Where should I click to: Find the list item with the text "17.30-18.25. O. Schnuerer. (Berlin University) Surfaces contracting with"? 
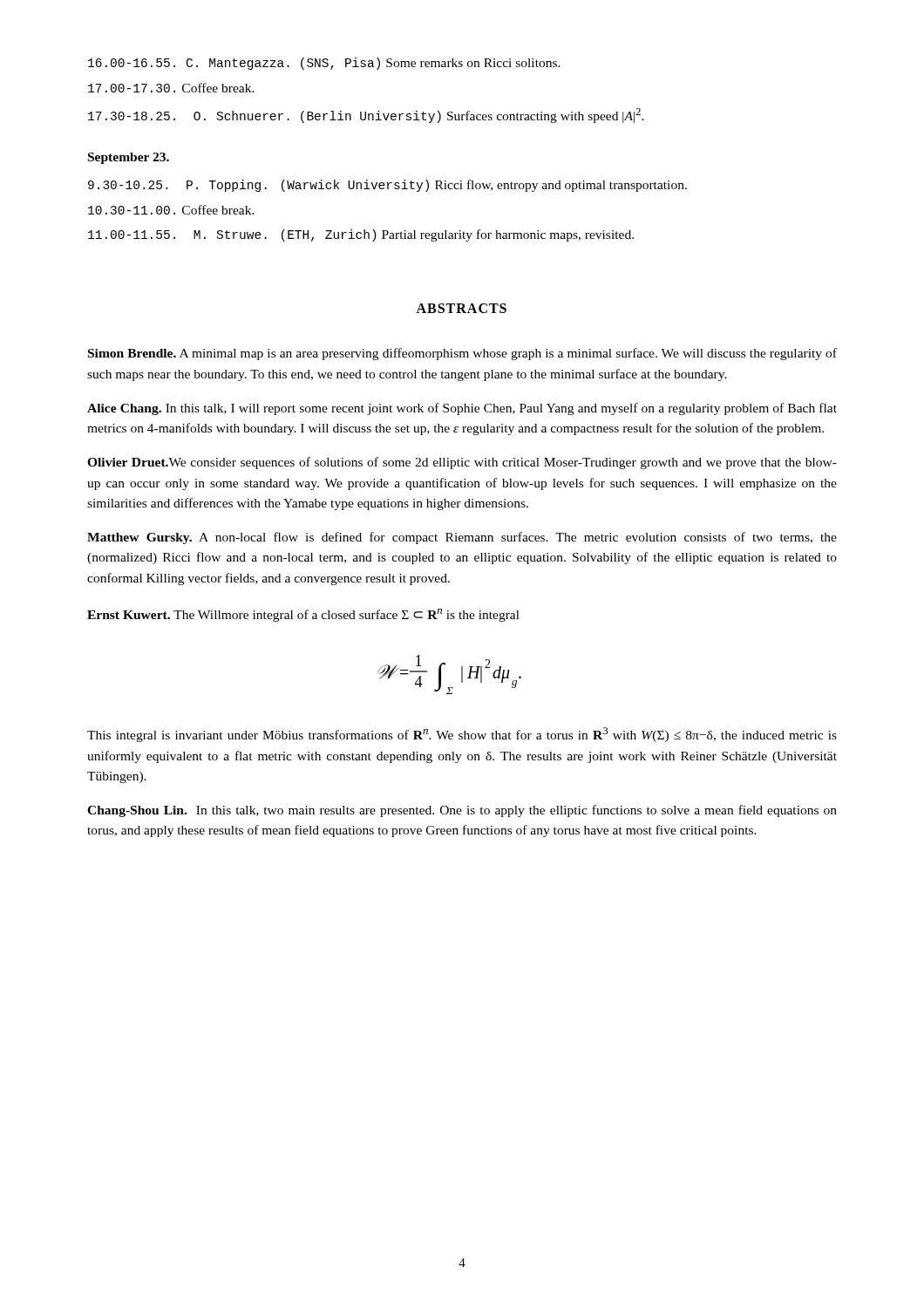click(462, 115)
